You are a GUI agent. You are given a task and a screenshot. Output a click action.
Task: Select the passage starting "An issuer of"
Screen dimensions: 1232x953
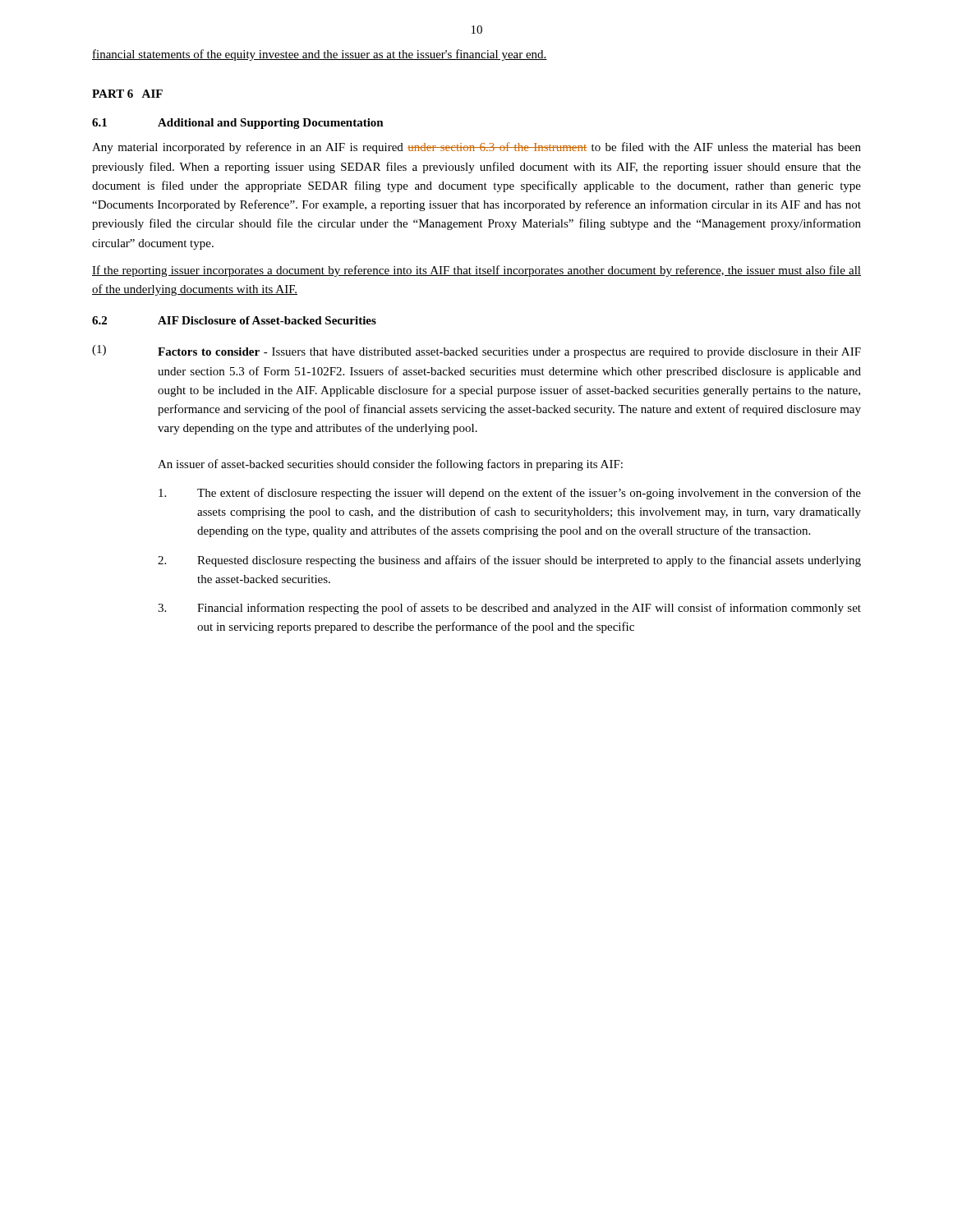[391, 464]
